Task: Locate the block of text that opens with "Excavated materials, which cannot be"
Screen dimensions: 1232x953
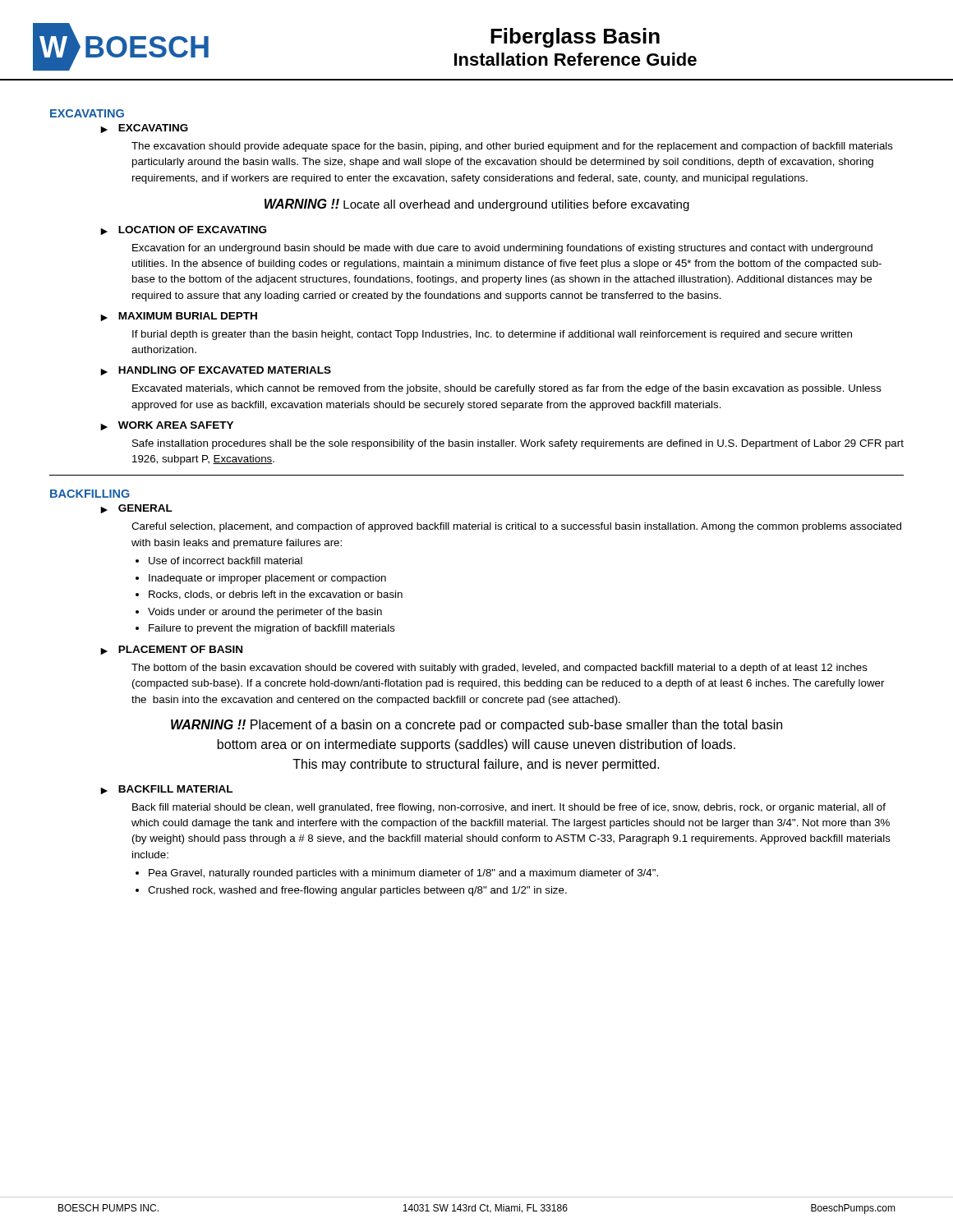Action: [x=518, y=396]
